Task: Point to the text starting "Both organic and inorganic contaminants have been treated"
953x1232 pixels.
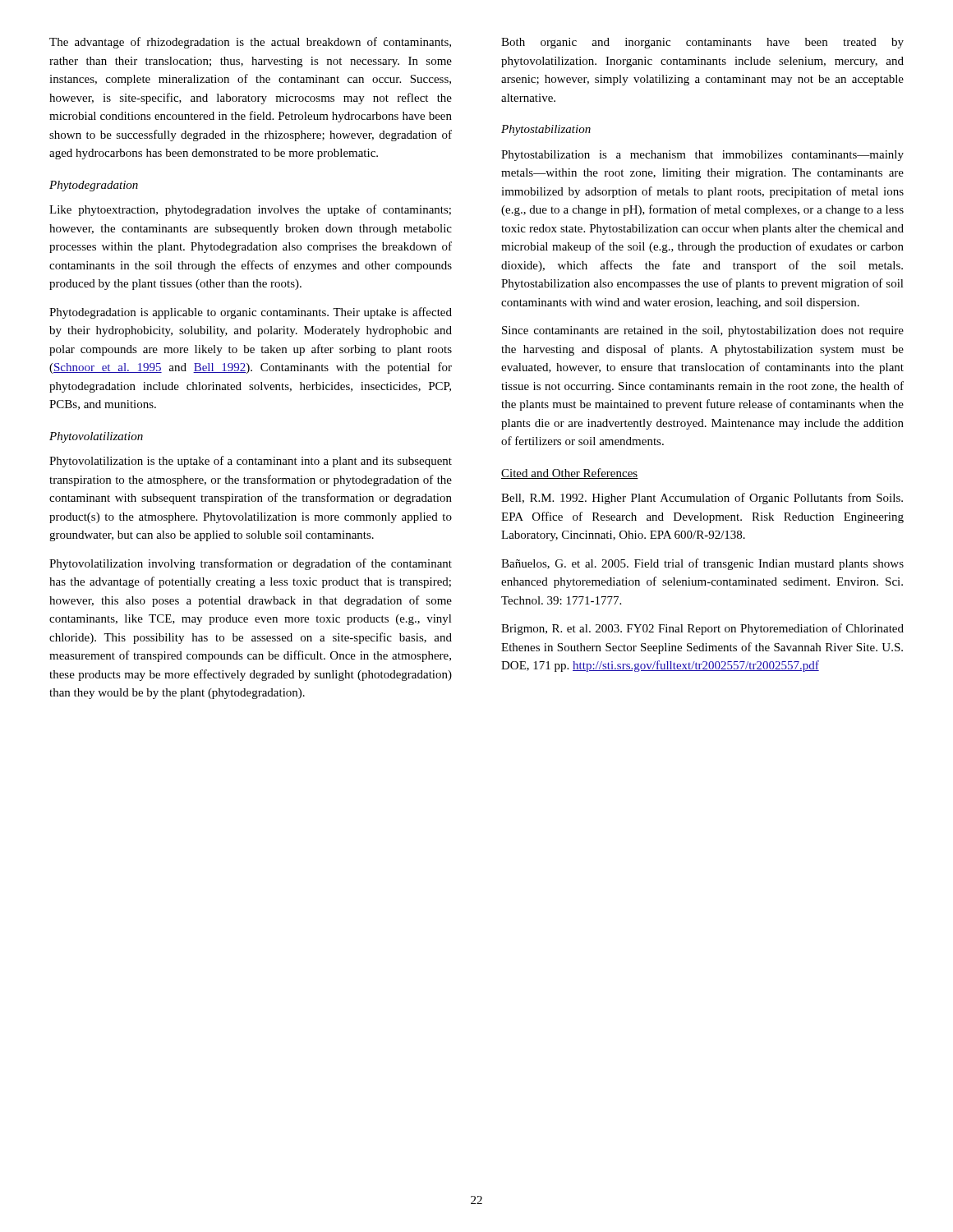Action: 702,70
